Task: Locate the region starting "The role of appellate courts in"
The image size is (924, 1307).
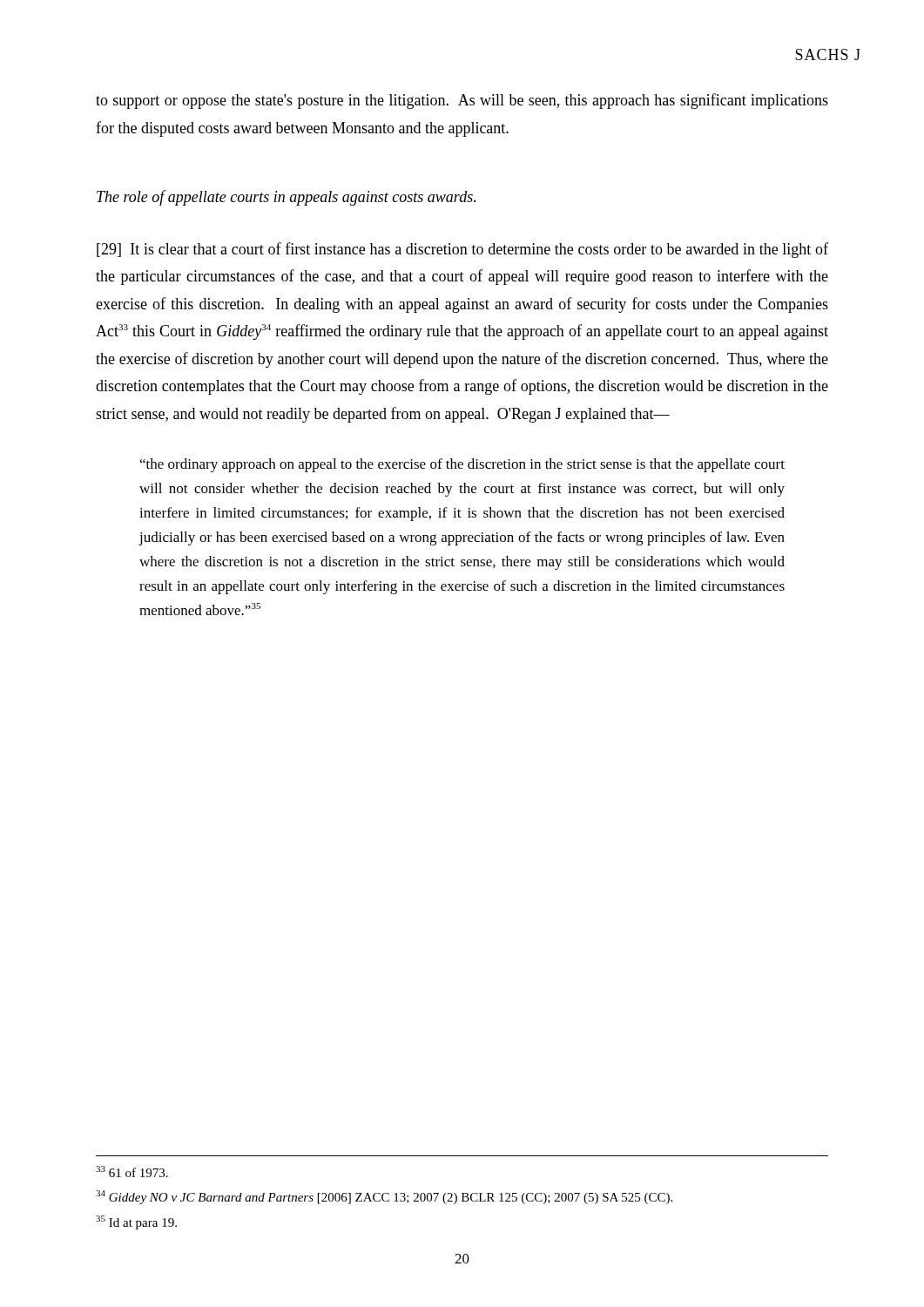Action: point(286,197)
